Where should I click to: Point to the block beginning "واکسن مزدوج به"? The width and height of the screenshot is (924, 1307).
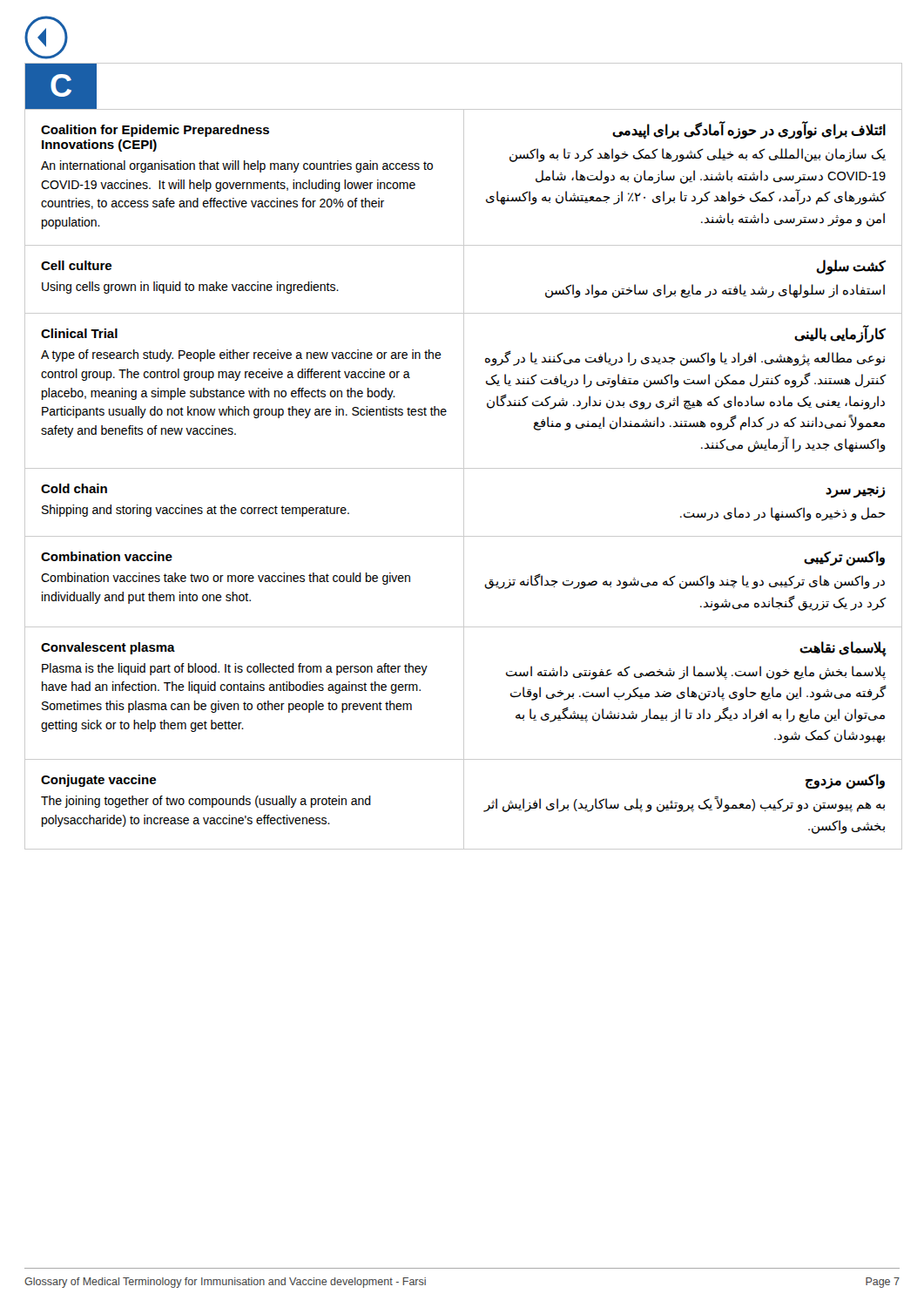point(683,804)
